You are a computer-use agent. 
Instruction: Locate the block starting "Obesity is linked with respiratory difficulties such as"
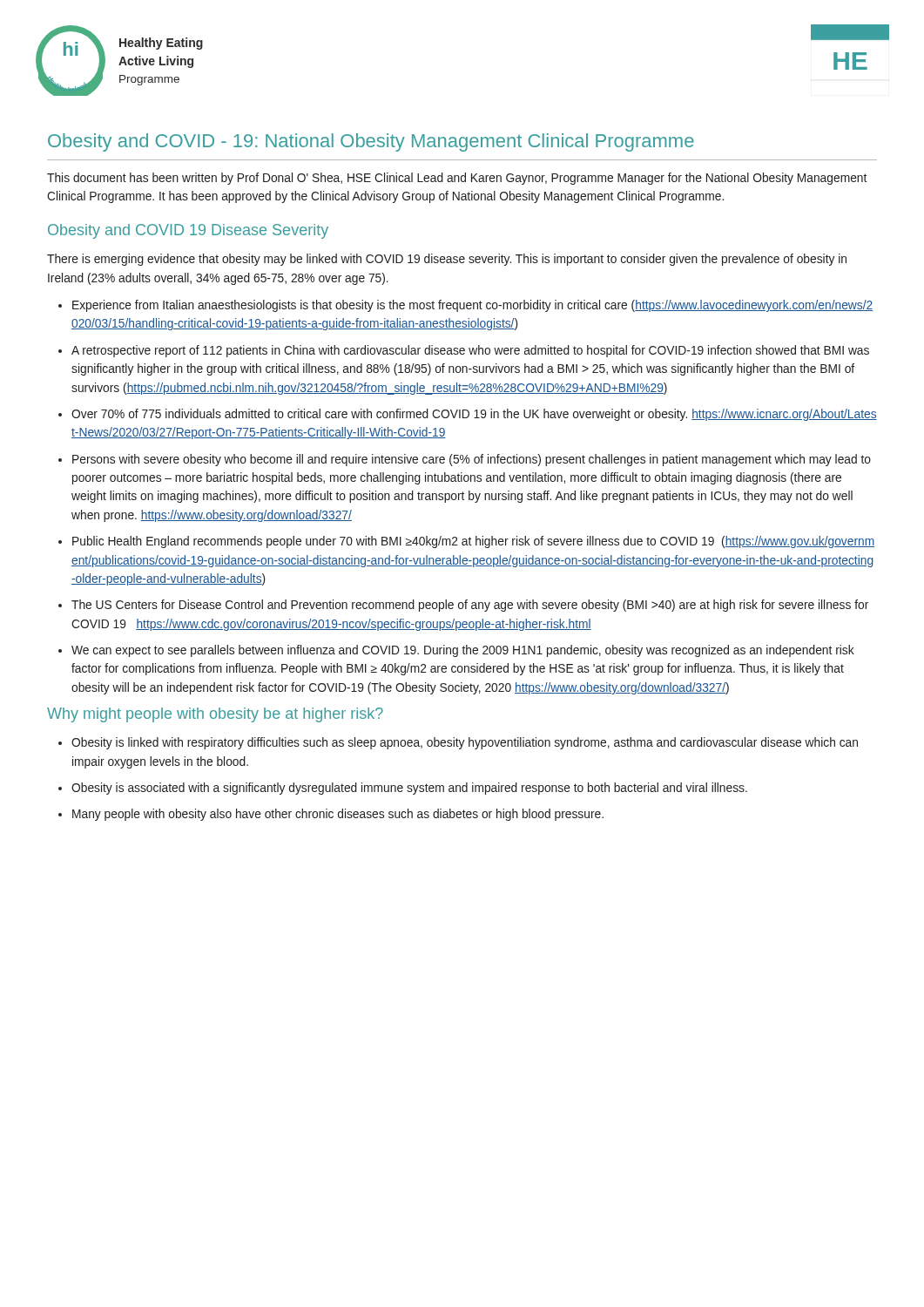(465, 752)
